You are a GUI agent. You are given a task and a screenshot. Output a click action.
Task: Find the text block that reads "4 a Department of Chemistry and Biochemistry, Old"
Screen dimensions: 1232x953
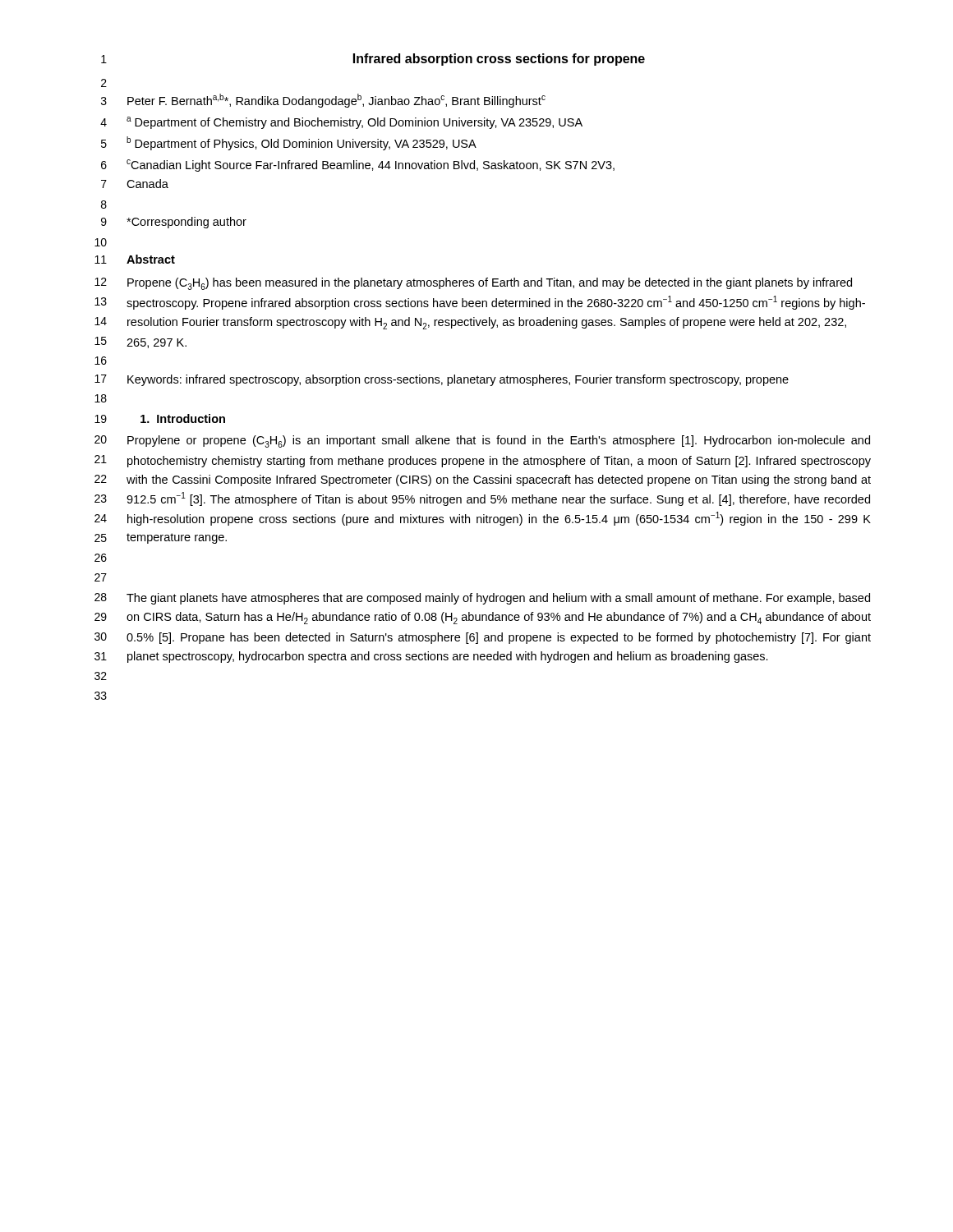(x=476, y=122)
